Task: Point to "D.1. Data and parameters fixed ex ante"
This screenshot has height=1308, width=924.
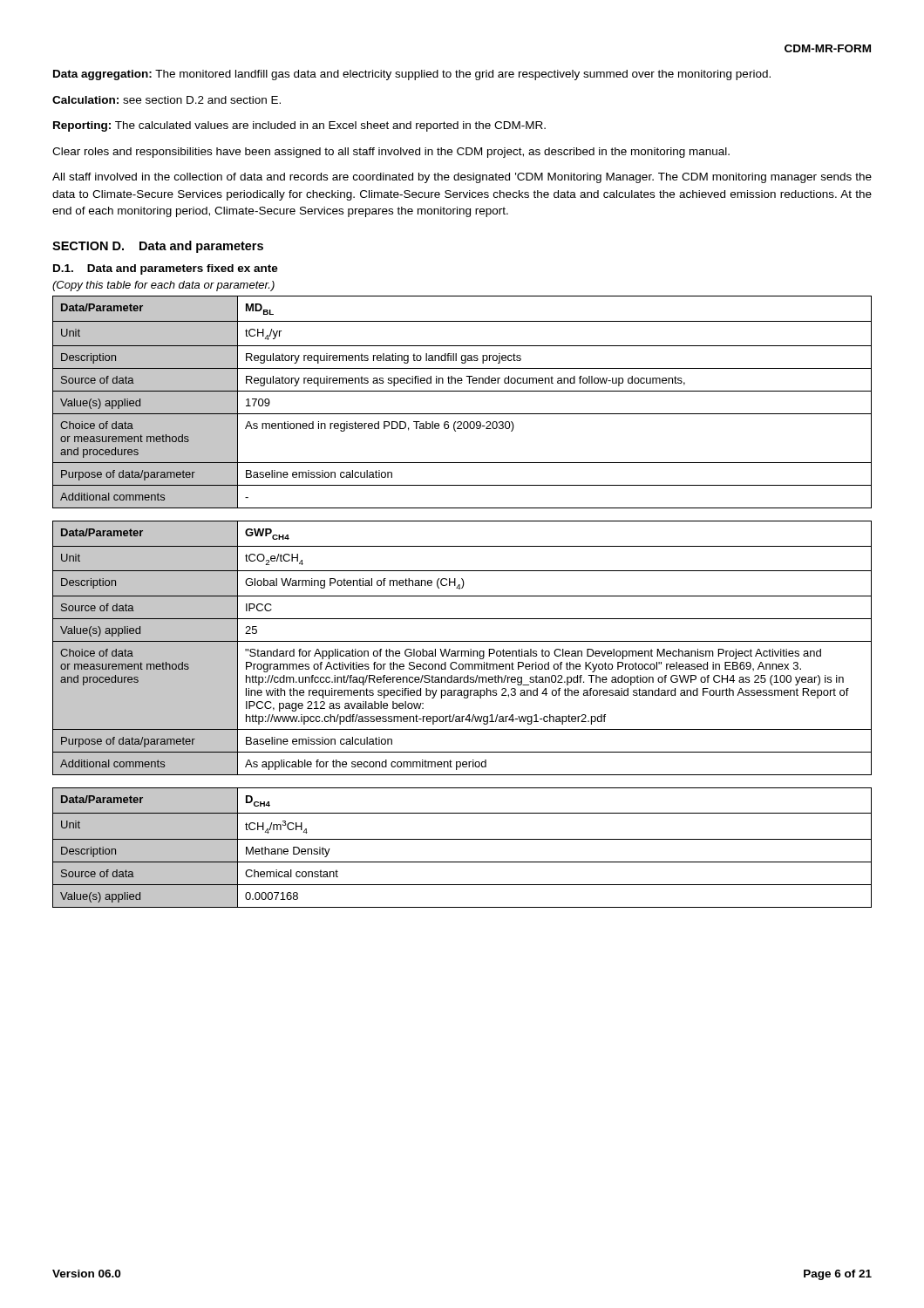Action: (x=165, y=268)
